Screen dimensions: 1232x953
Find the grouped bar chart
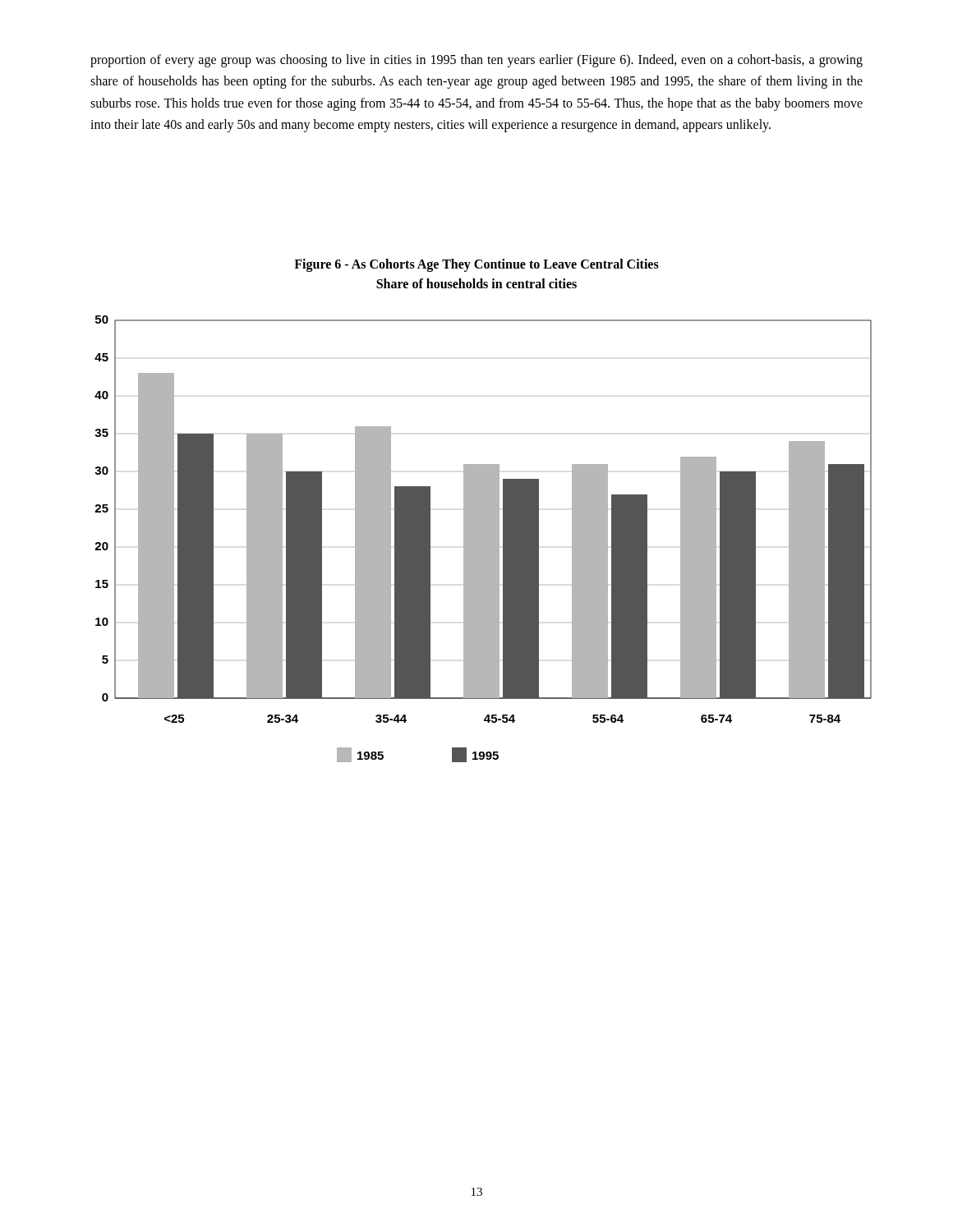(476, 544)
